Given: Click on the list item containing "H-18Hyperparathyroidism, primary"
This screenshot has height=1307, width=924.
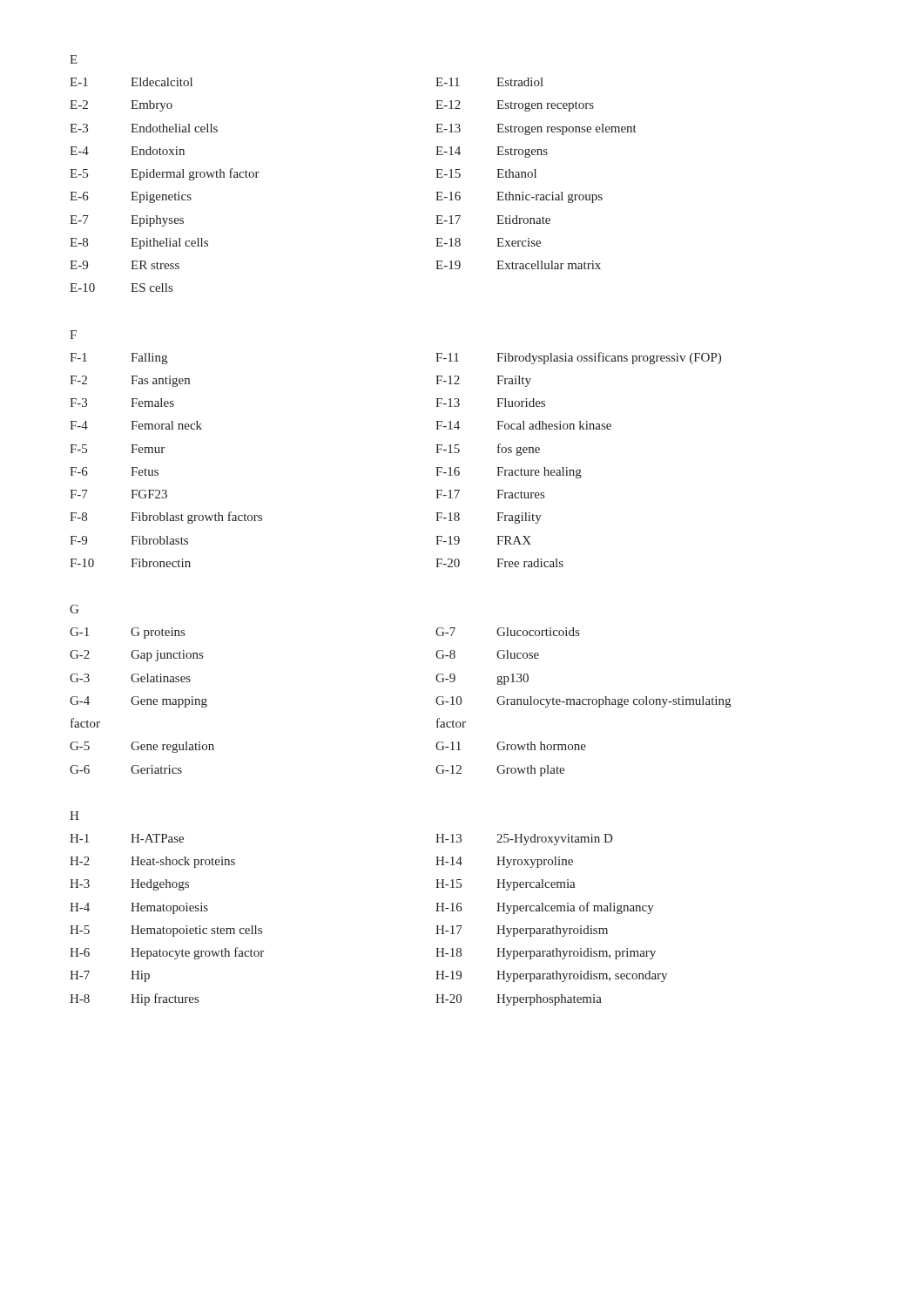Looking at the screenshot, I should pos(645,953).
